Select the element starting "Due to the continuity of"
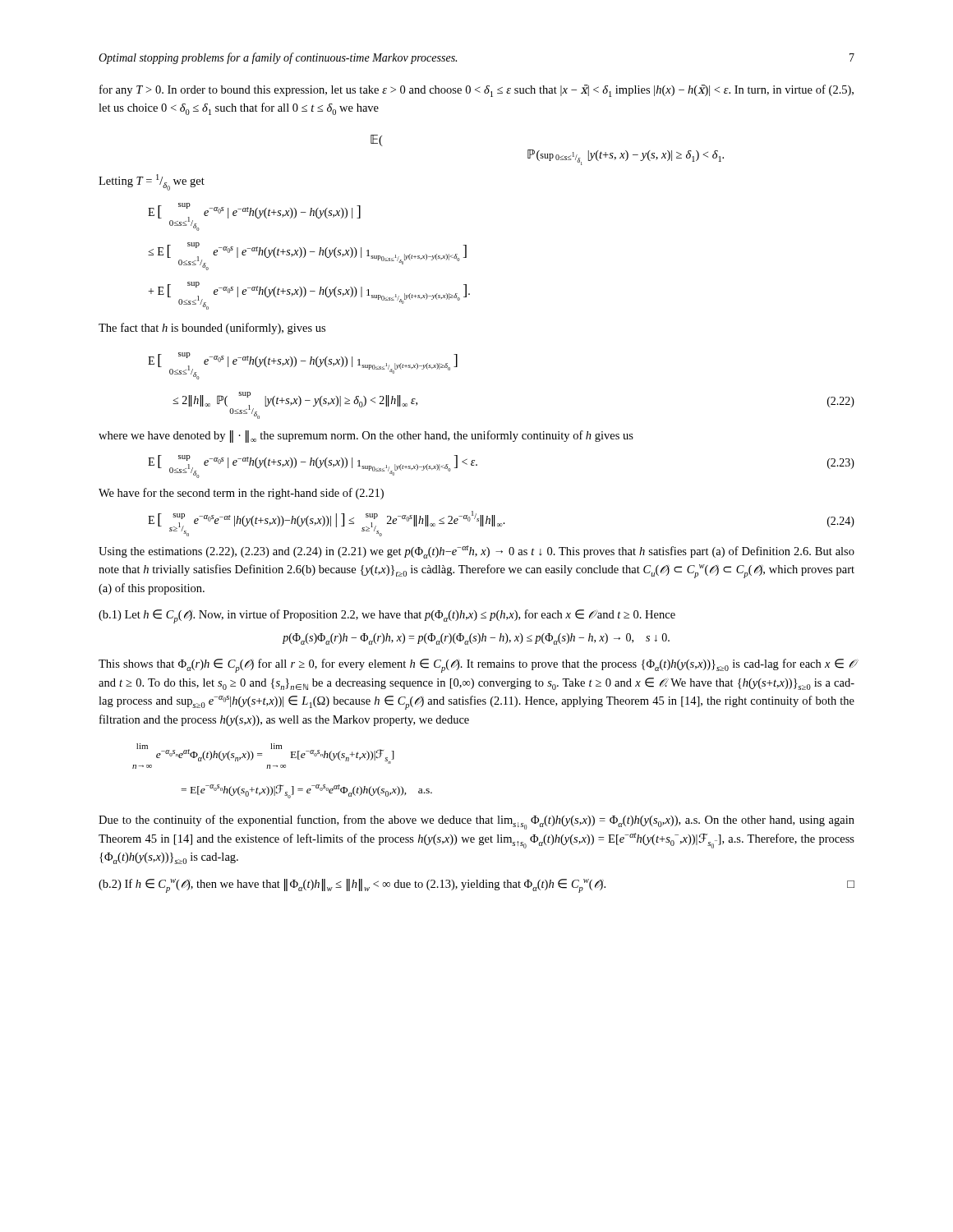This screenshot has width=953, height=1232. (476, 839)
